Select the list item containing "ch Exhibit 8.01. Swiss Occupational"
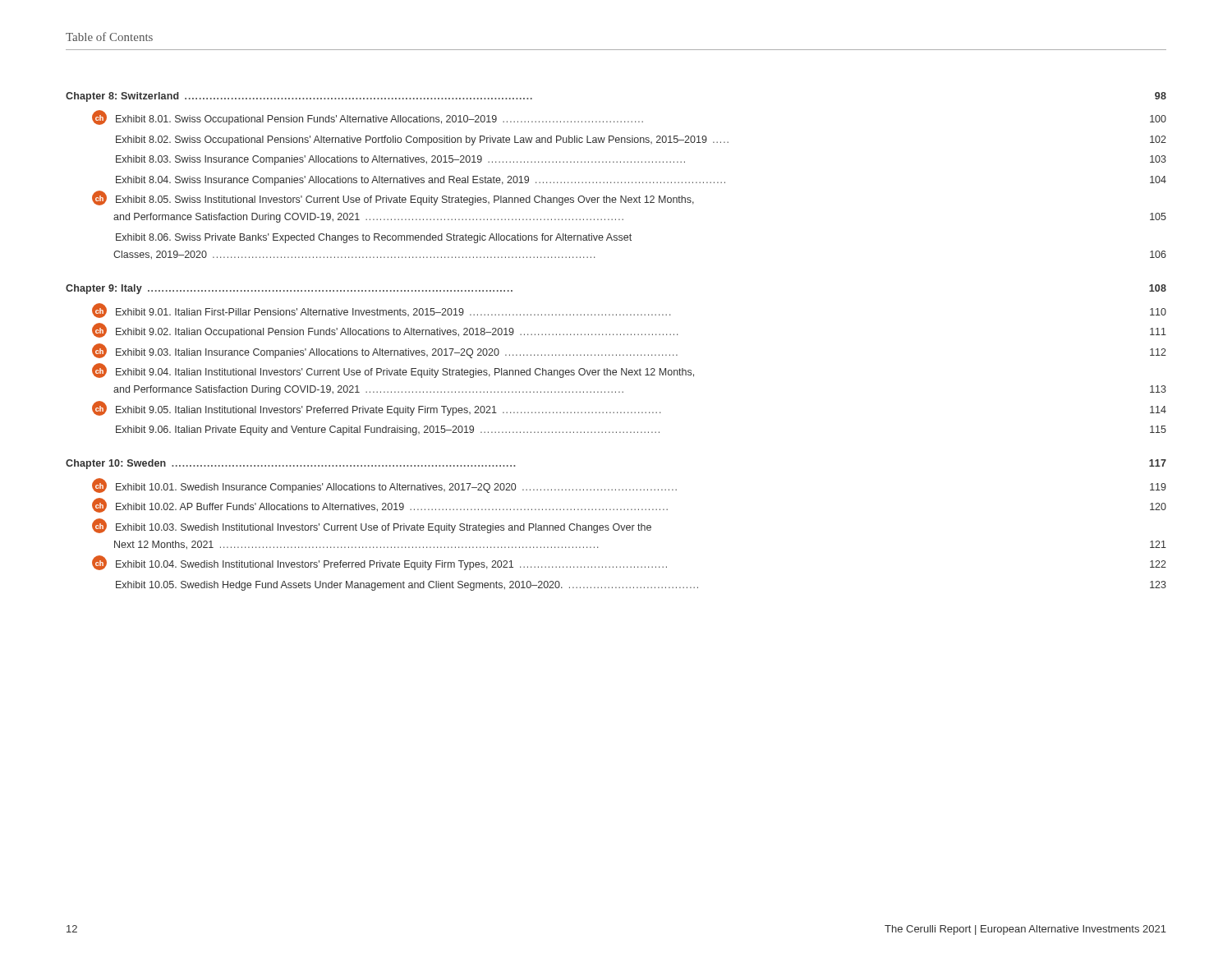Image resolution: width=1232 pixels, height=953 pixels. pyautogui.click(x=629, y=119)
